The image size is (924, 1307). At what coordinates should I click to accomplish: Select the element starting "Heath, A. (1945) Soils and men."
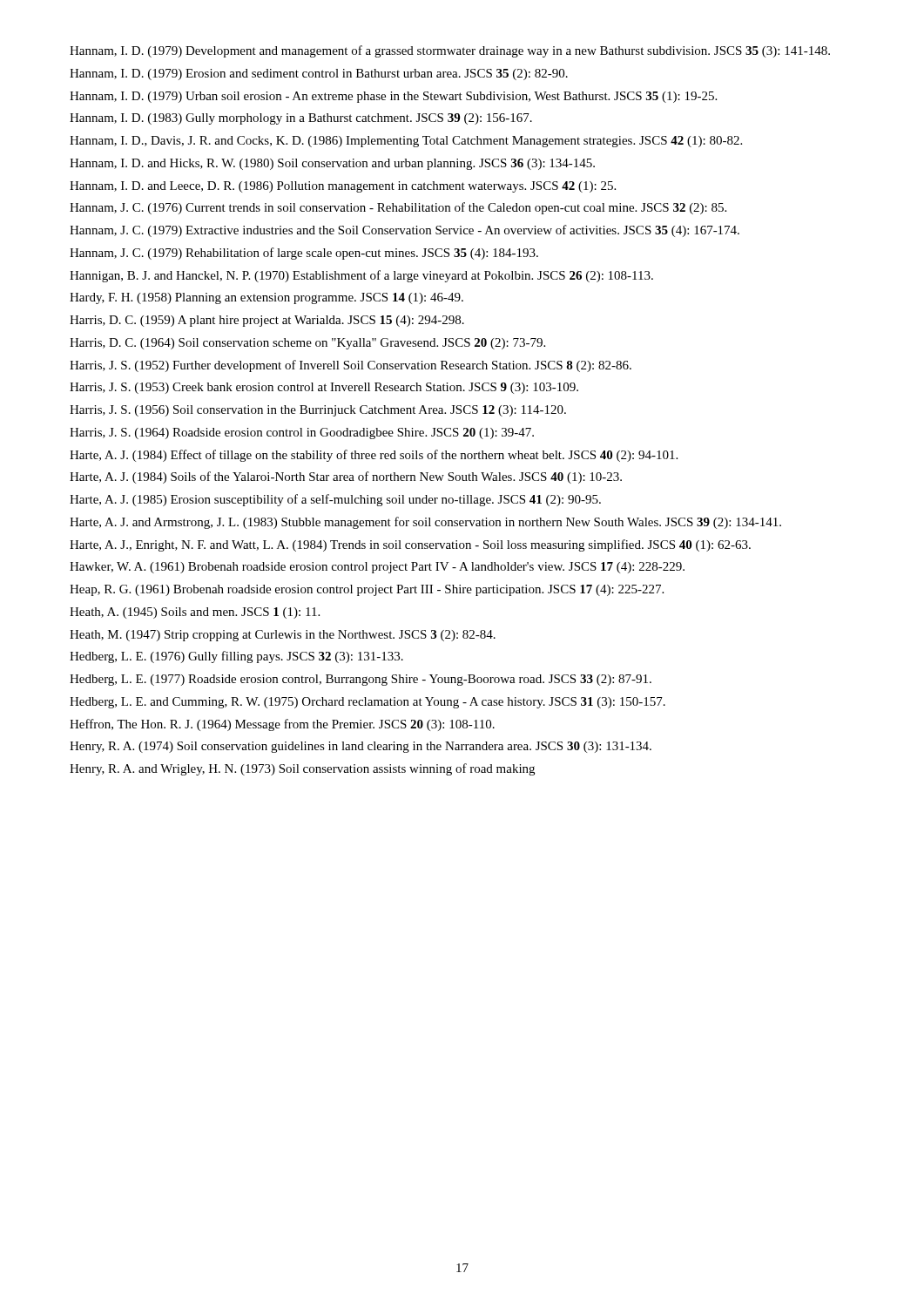coord(195,611)
